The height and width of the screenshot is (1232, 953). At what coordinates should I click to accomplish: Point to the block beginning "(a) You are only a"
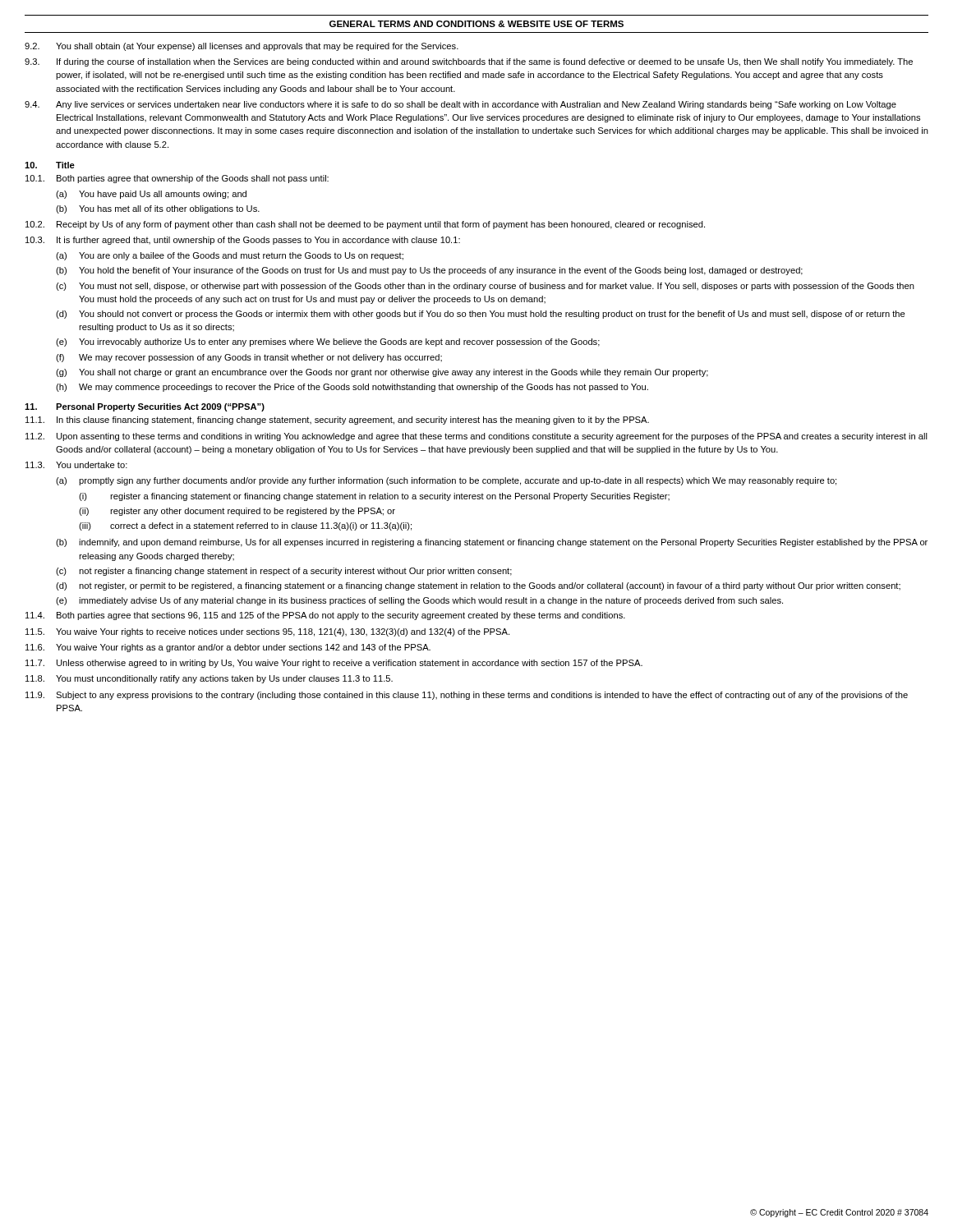click(x=492, y=256)
